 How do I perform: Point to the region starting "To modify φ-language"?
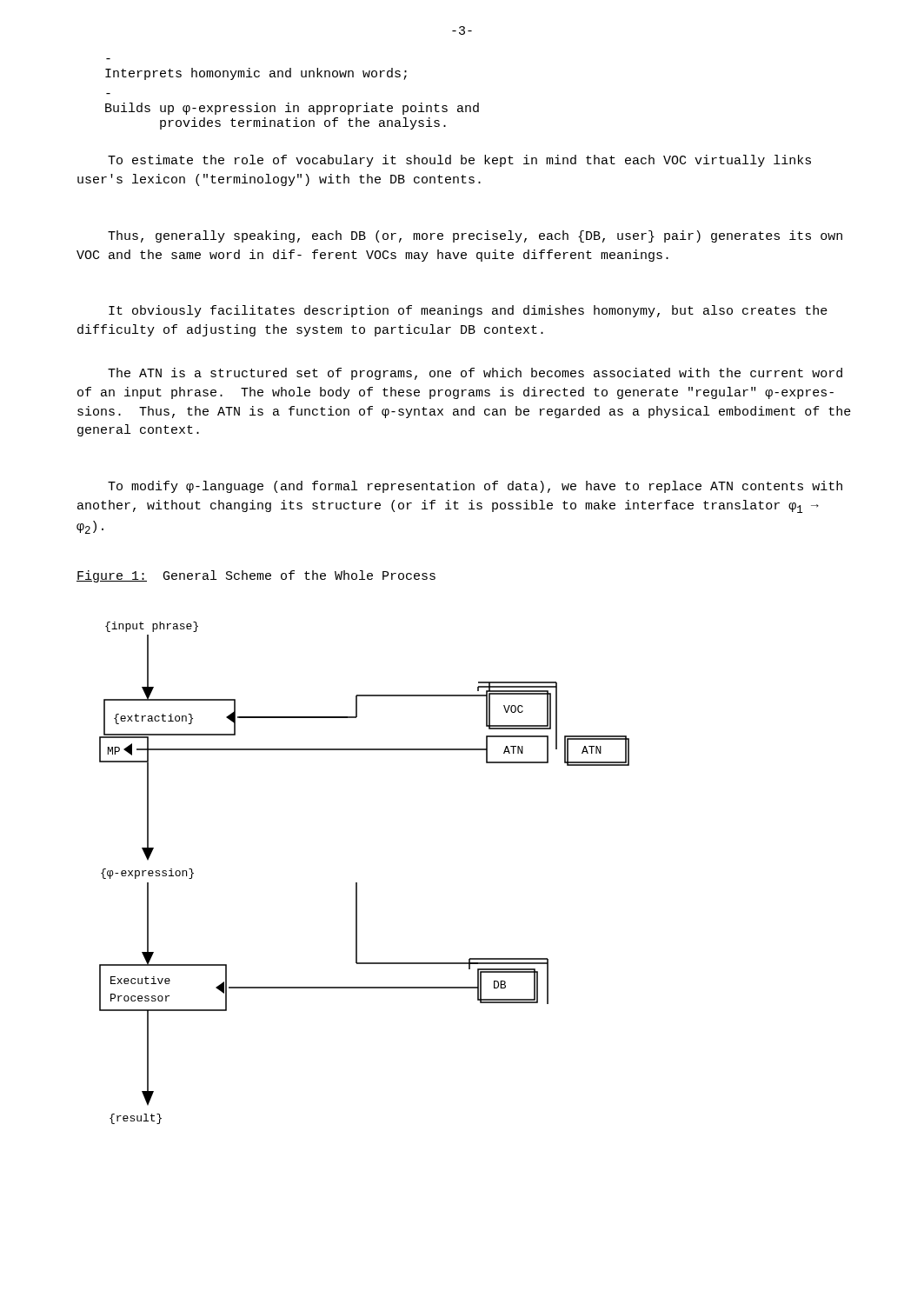[460, 508]
